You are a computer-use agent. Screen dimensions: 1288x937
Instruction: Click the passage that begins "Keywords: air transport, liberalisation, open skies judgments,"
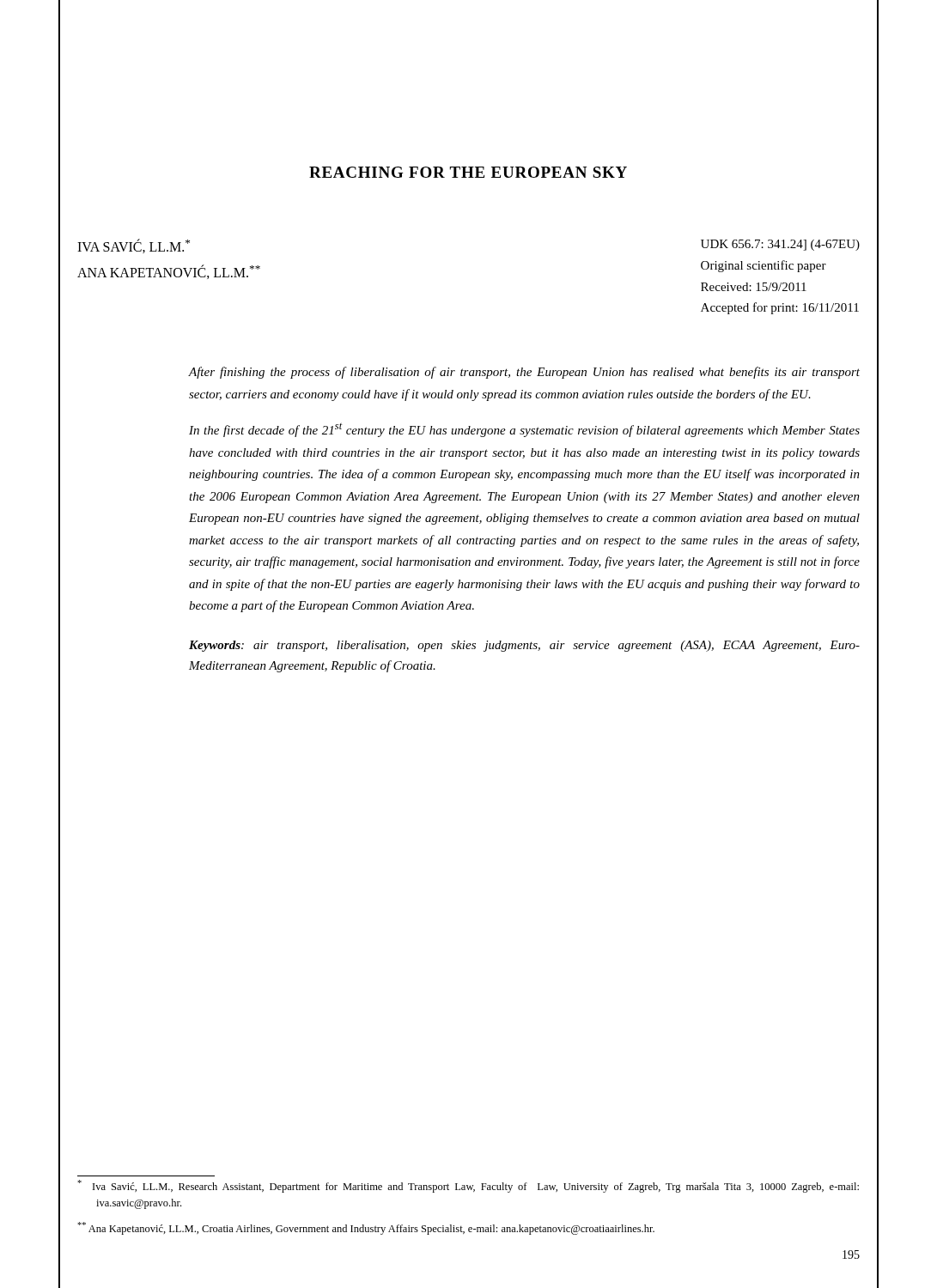pyautogui.click(x=524, y=655)
